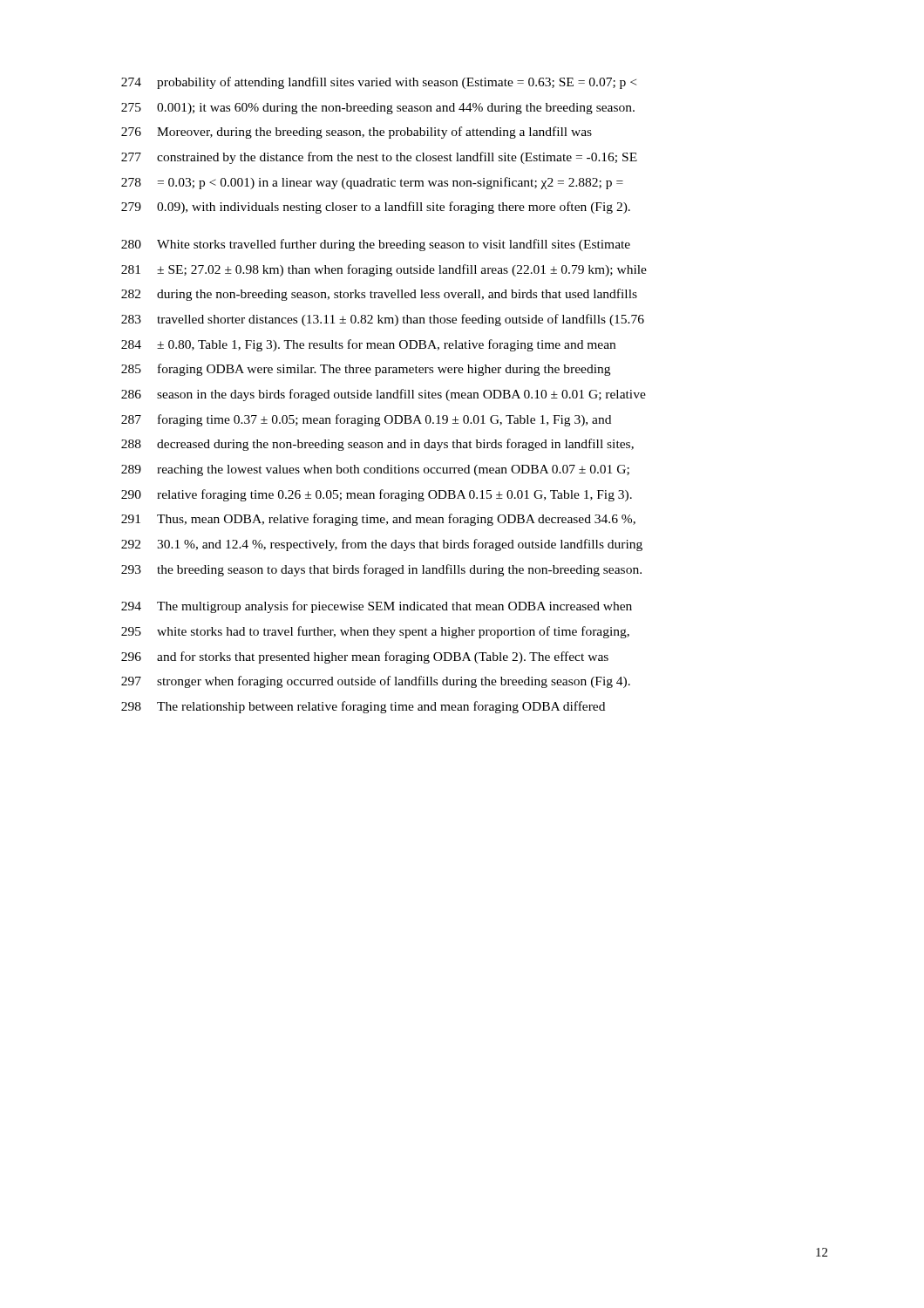This screenshot has width=924, height=1308.
Task: Click on the text block with the text "280 White storks travelled further during"
Action: (x=462, y=407)
